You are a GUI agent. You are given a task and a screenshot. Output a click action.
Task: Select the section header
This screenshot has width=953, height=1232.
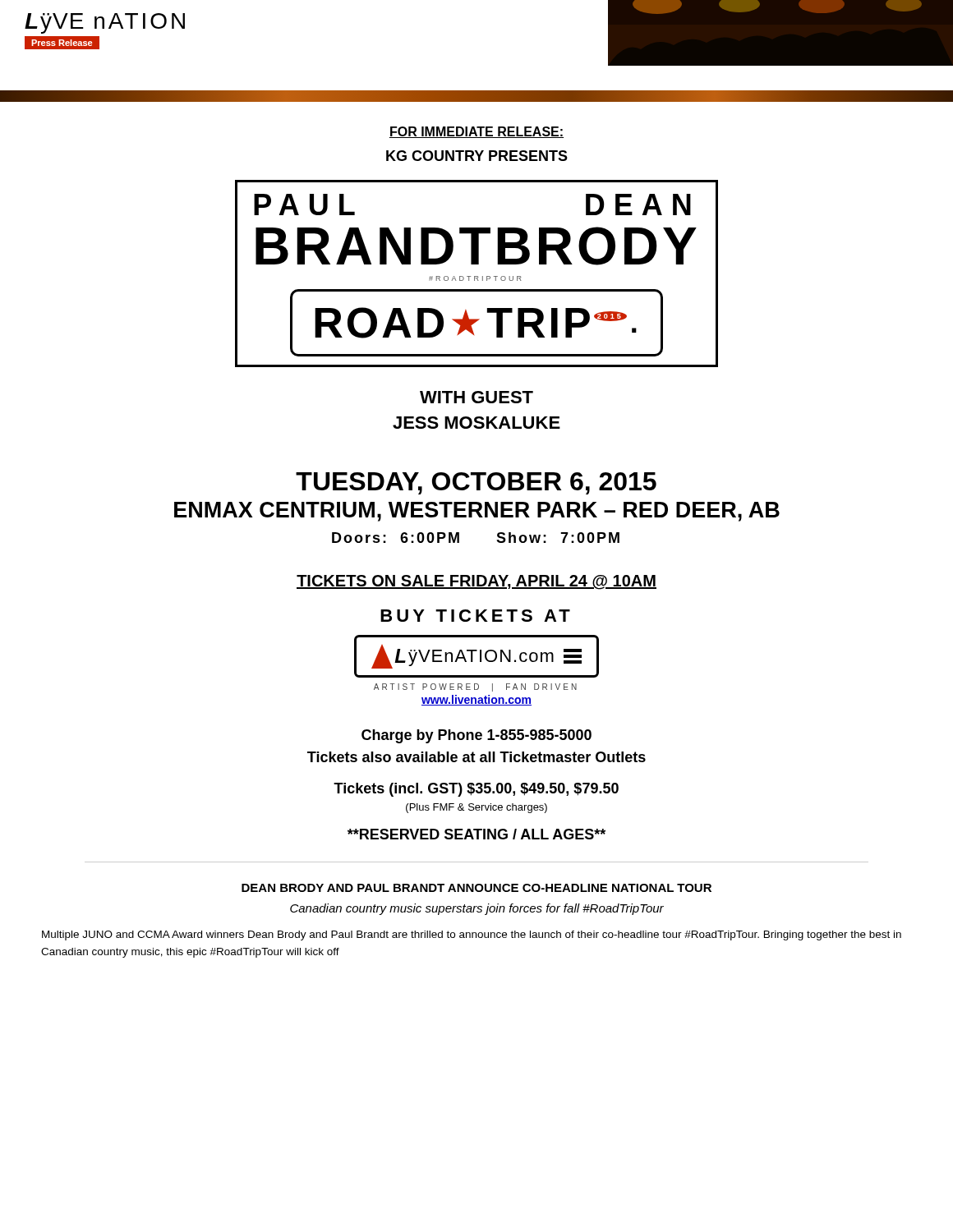coord(476,888)
